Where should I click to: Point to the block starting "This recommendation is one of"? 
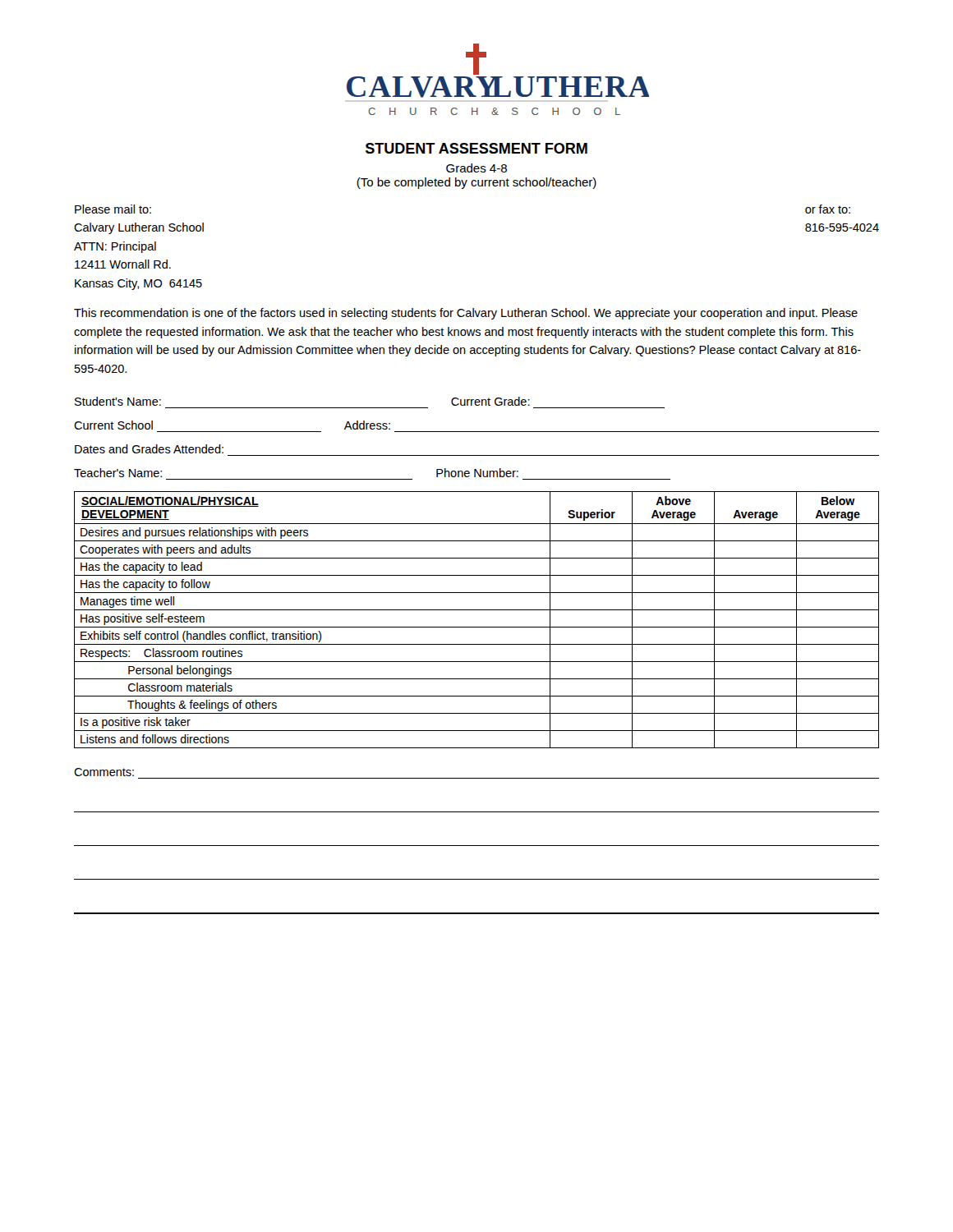coord(467,341)
